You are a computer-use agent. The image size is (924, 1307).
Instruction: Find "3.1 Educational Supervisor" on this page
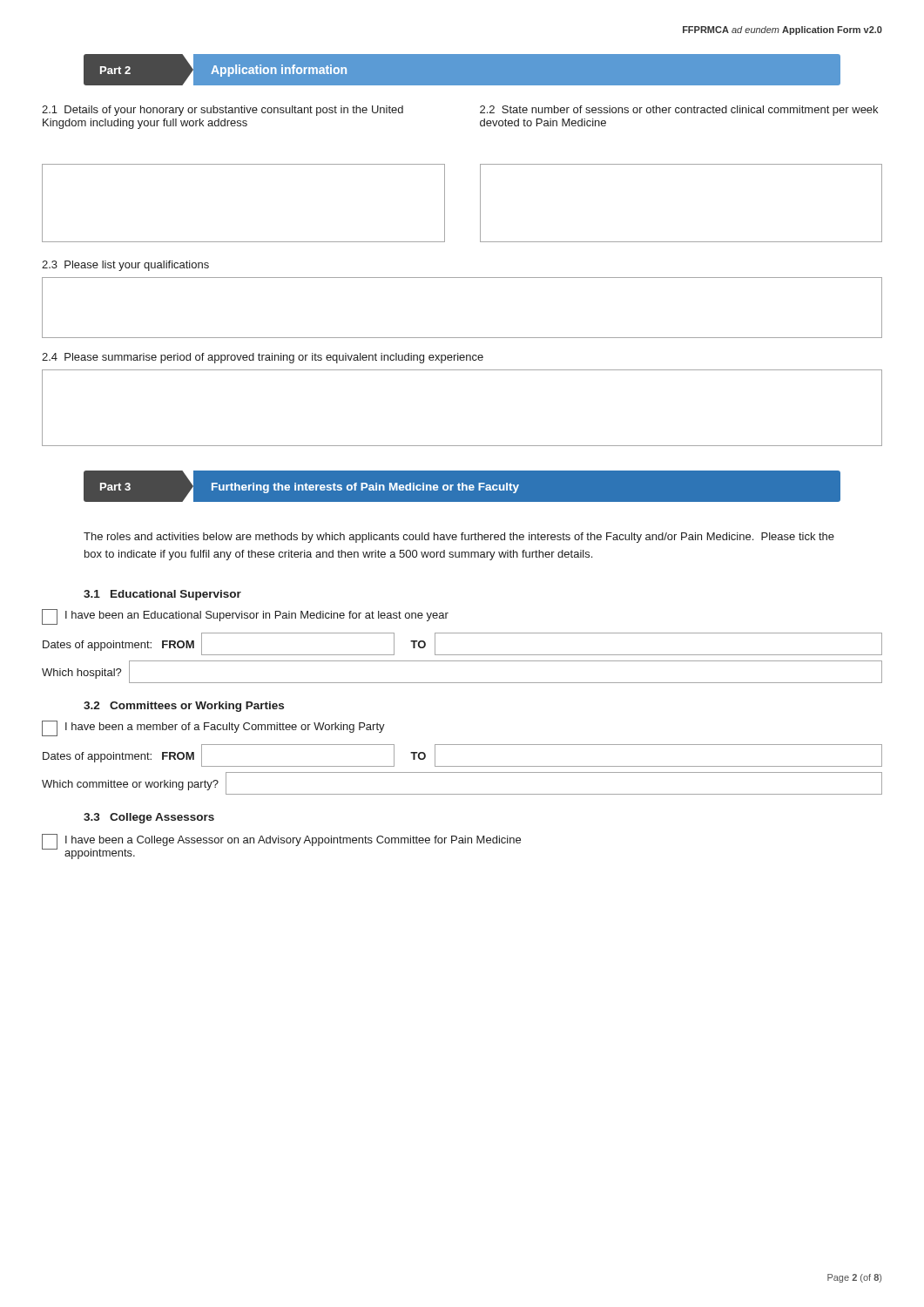(x=162, y=594)
